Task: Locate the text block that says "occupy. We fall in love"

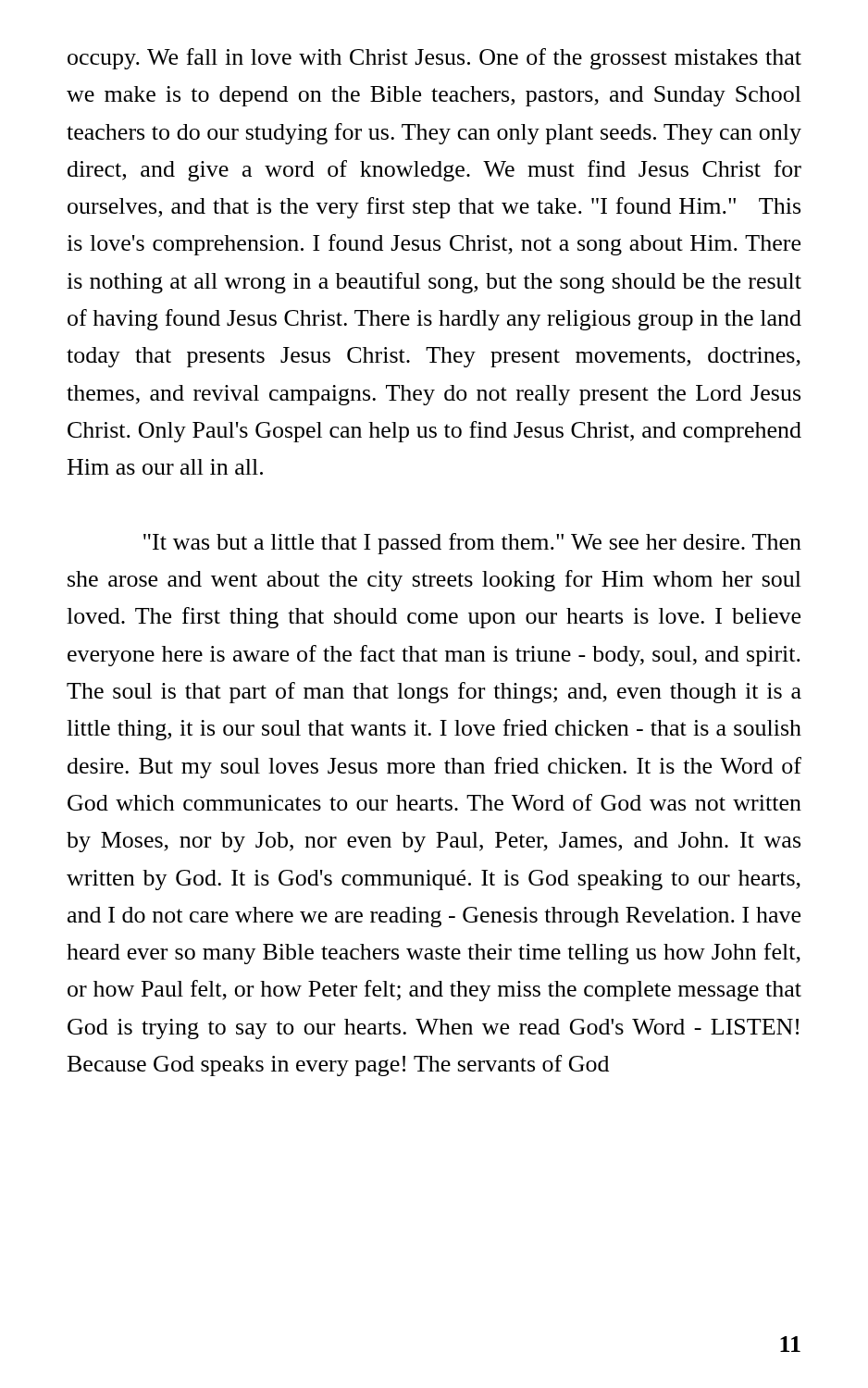Action: [x=434, y=560]
